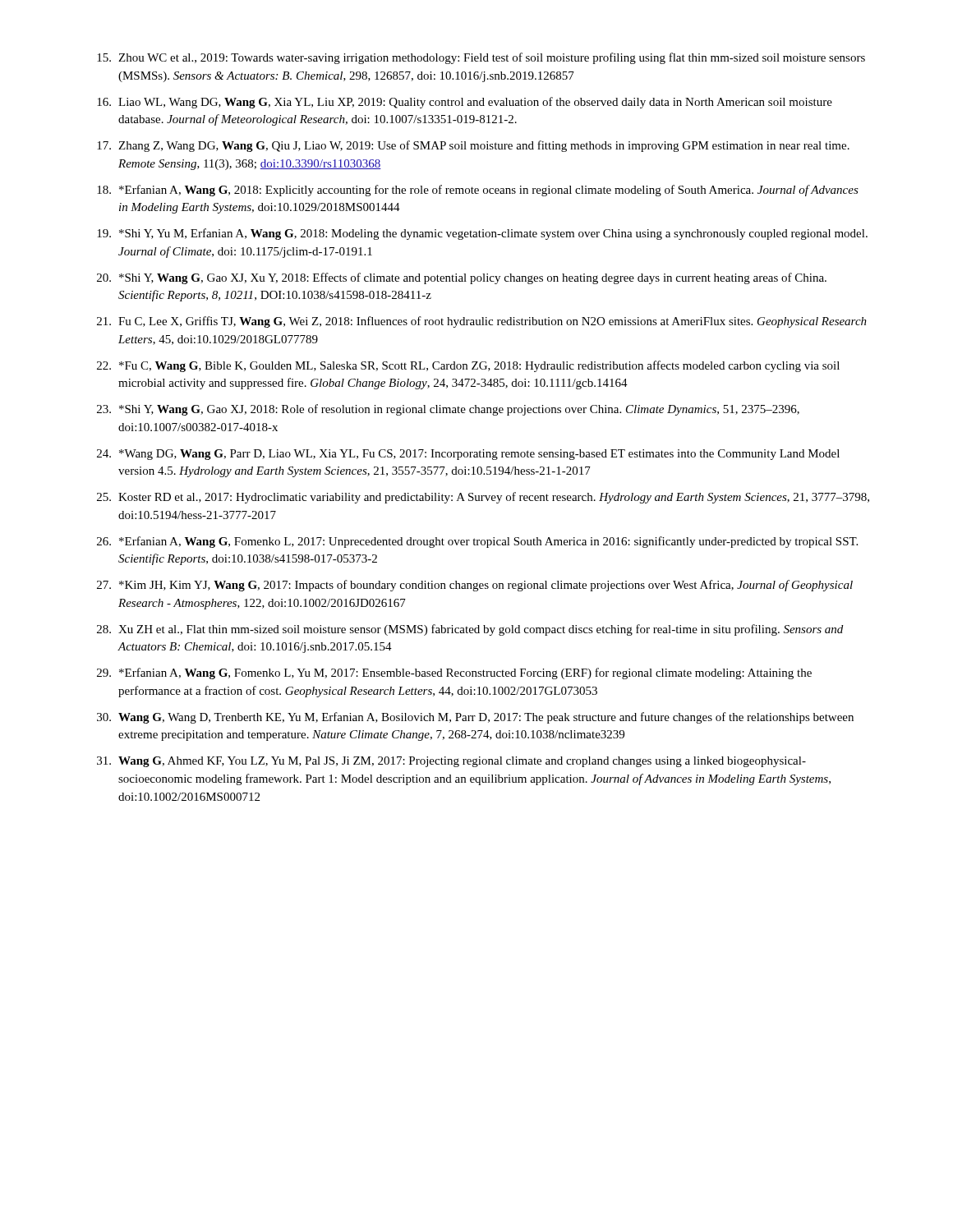Locate the block of text that opens with "30. Wang G, Wang D, Trenberth"
The height and width of the screenshot is (1232, 953).
(x=476, y=726)
